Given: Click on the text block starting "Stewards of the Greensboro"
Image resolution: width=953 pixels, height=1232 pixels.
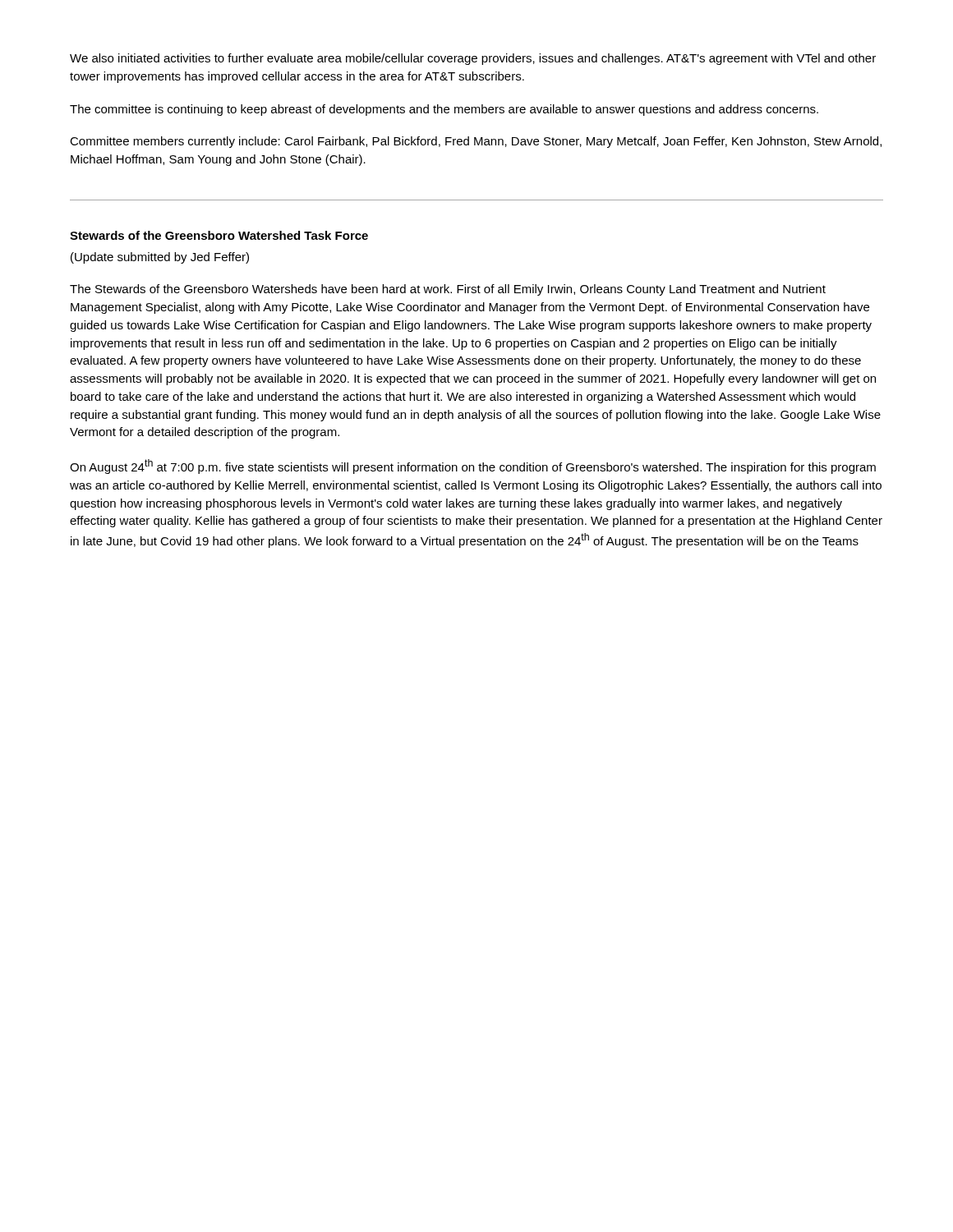Looking at the screenshot, I should pos(219,235).
